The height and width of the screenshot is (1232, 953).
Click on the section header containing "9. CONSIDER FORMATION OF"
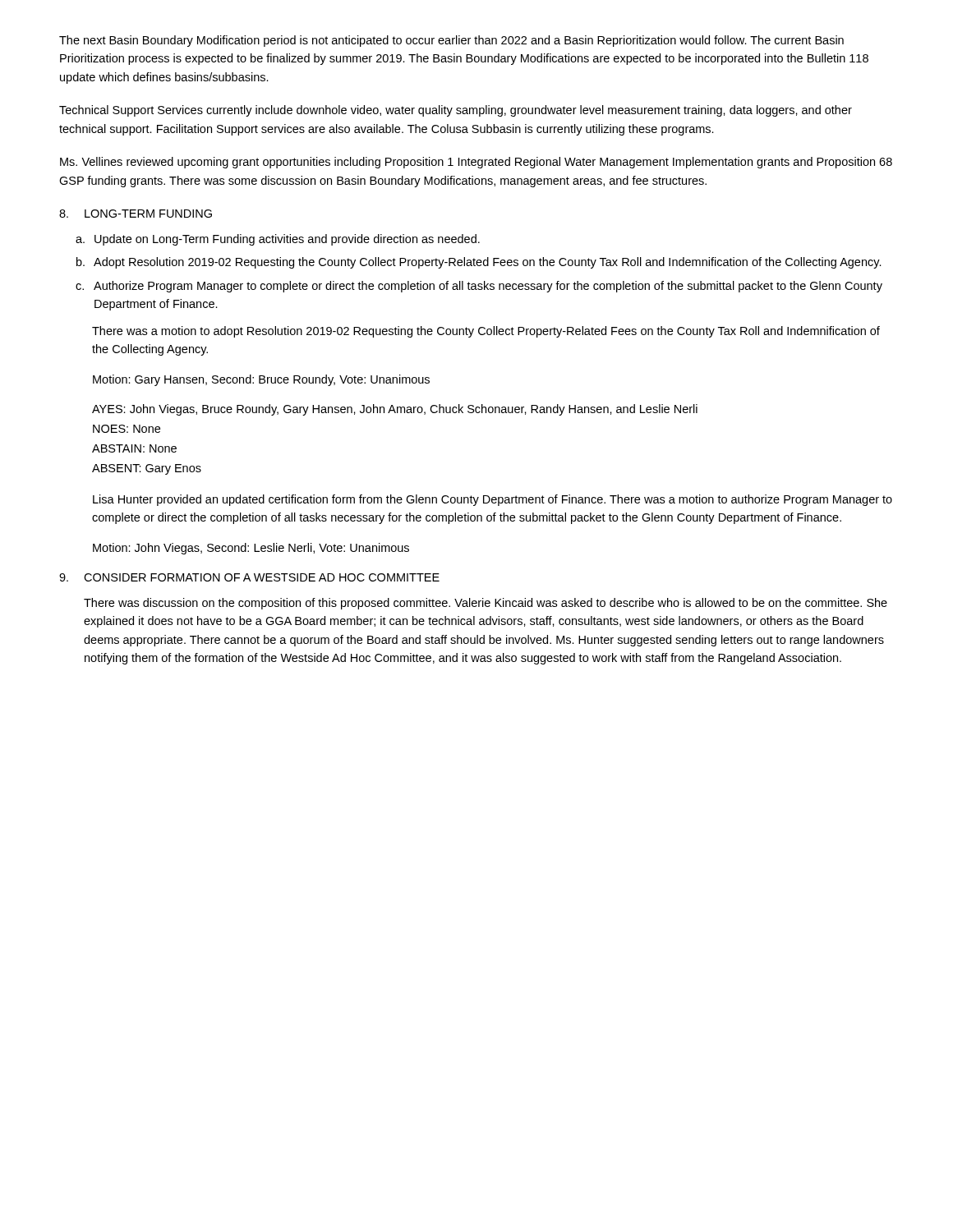[x=249, y=577]
